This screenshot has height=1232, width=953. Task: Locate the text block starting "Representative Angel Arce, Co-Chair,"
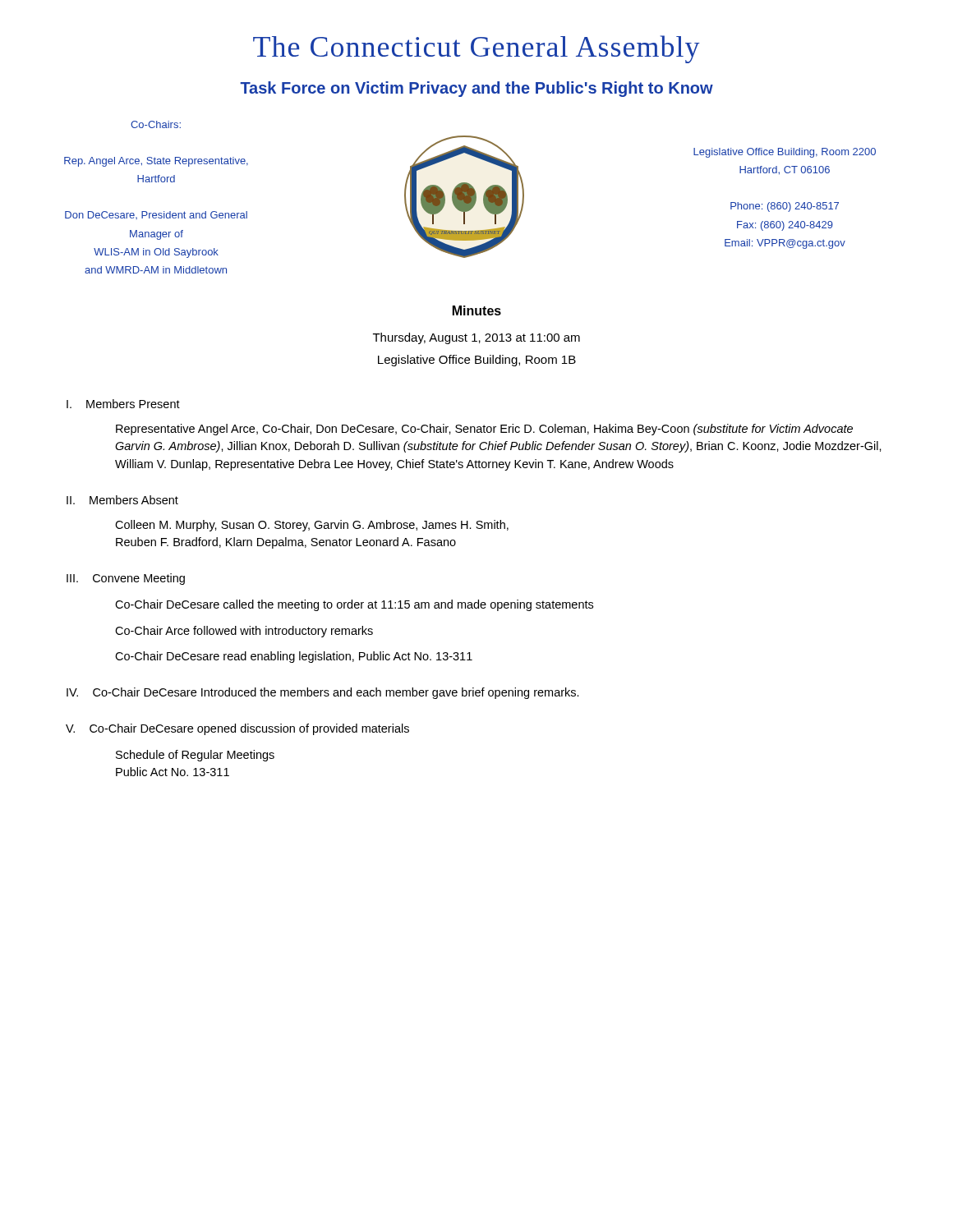pyautogui.click(x=499, y=446)
